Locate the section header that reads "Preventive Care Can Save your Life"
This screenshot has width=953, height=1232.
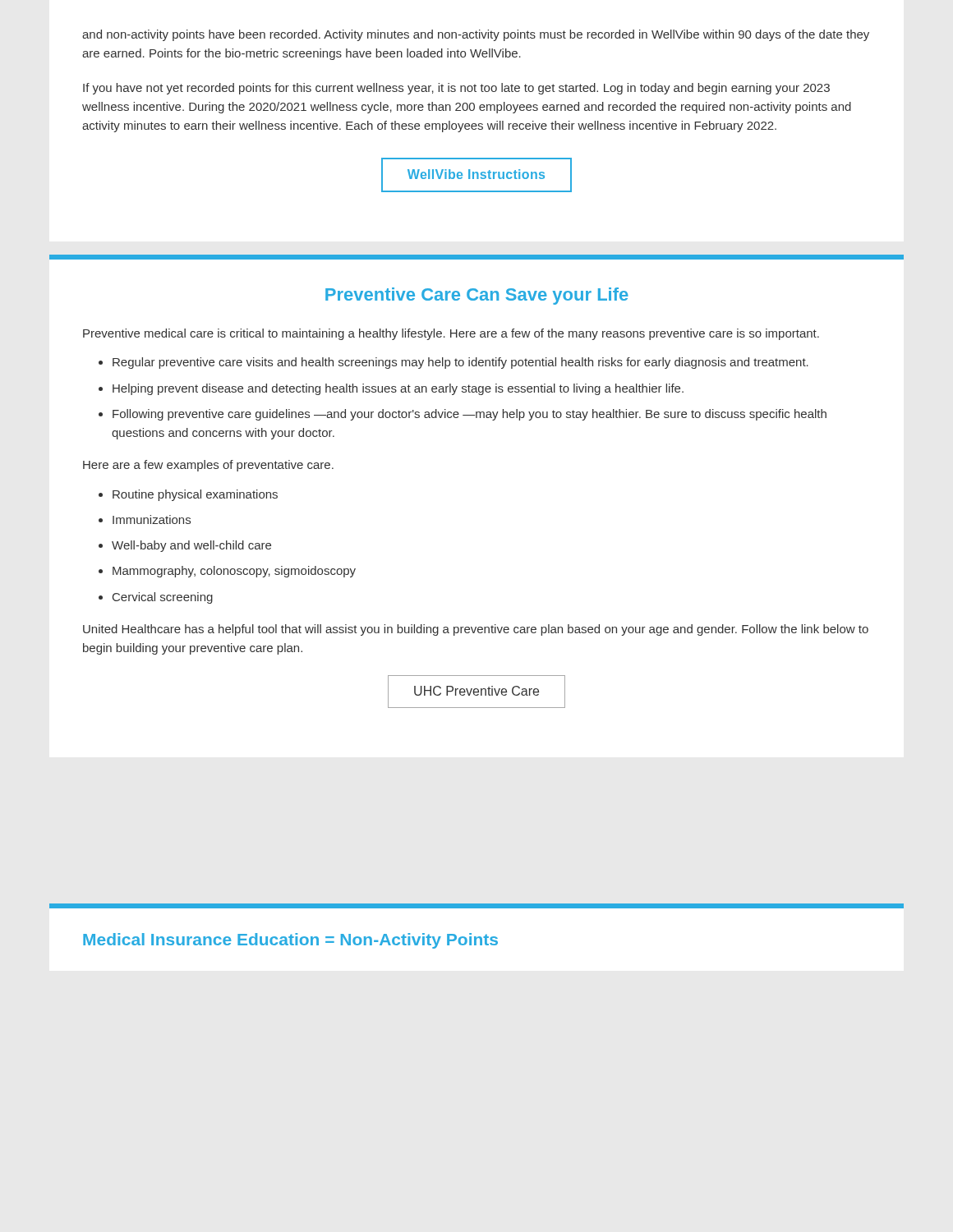[476, 295]
